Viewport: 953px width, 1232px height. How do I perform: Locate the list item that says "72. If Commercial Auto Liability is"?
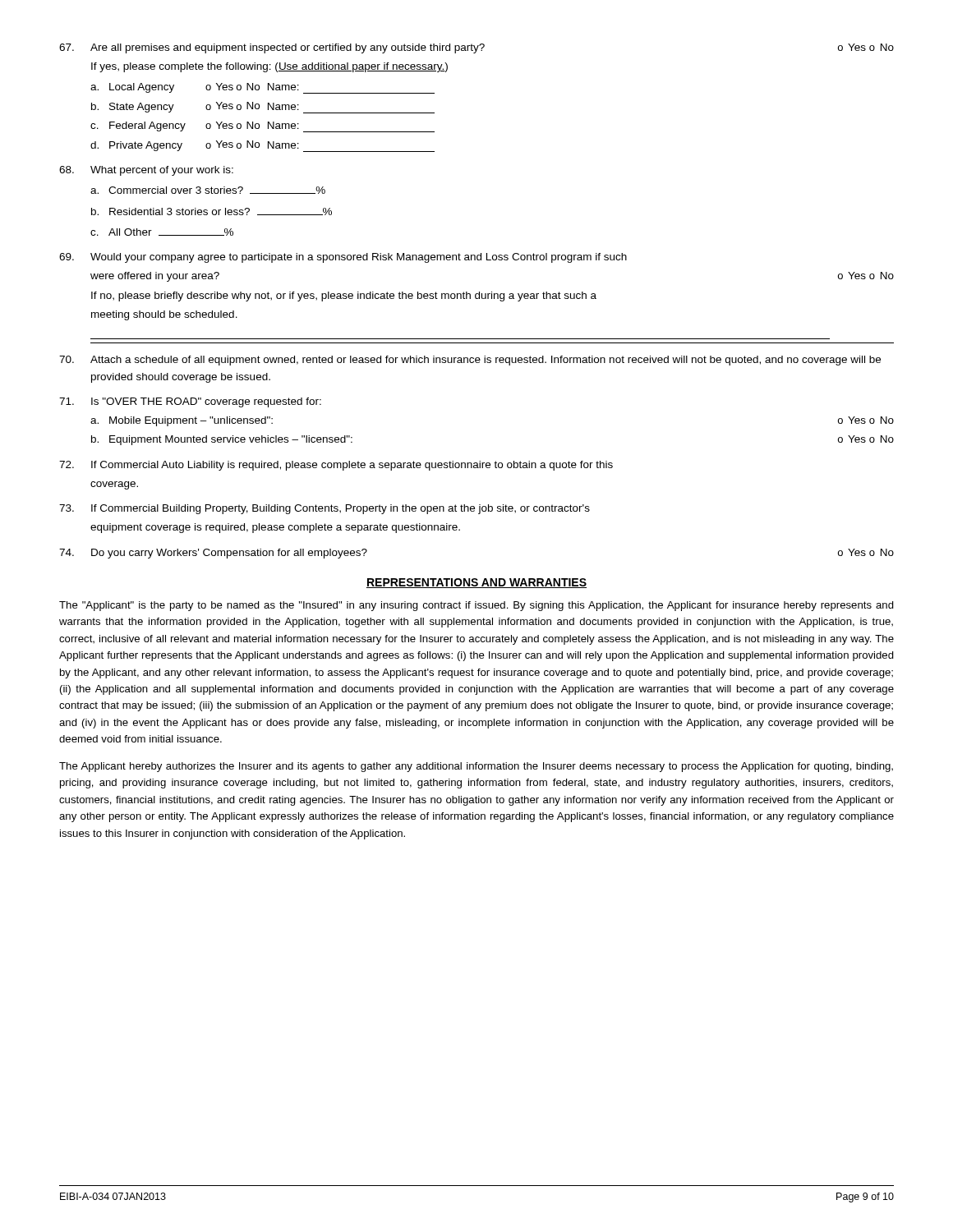476,474
